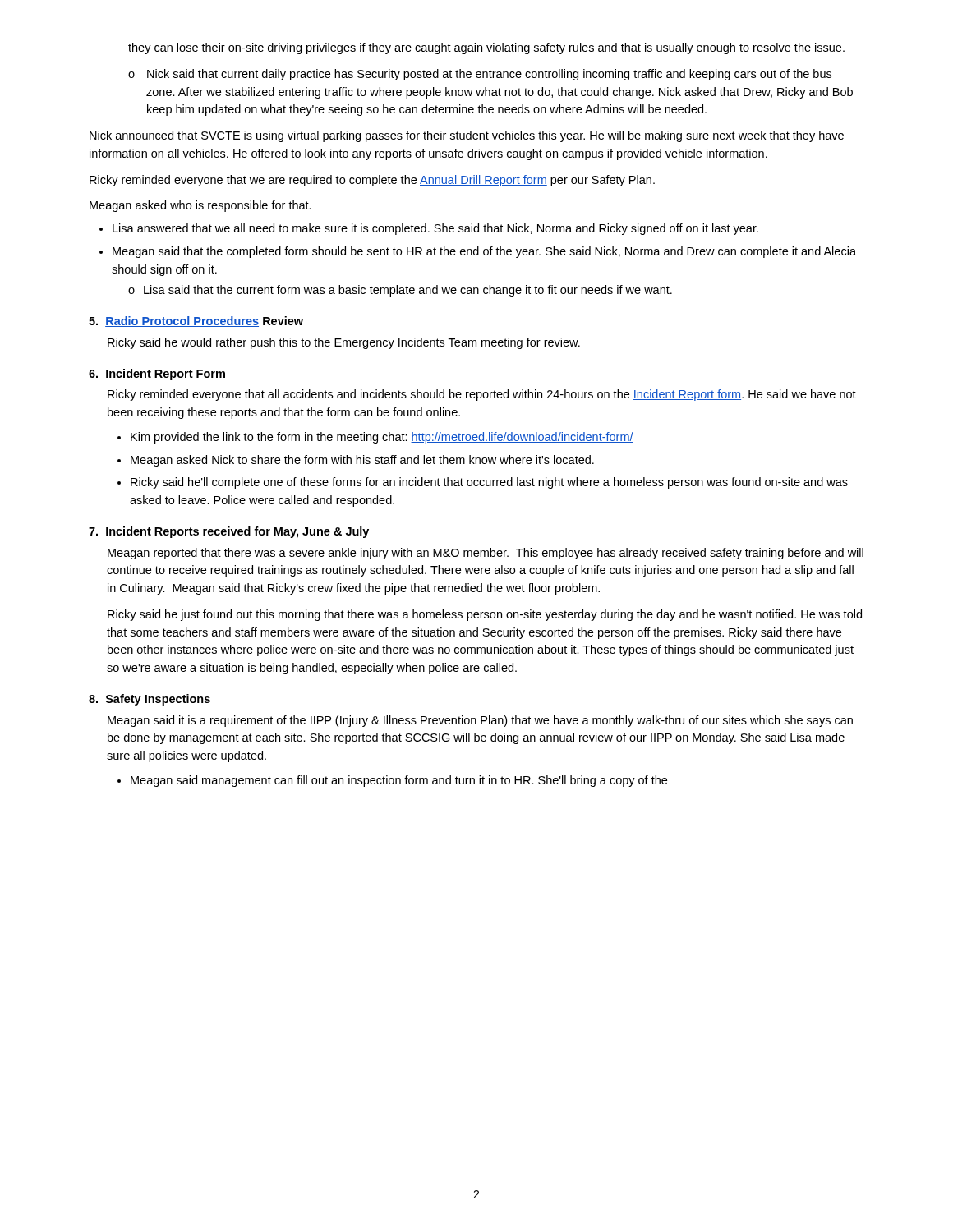Point to the block beginning "Lisa said that the current form"

(408, 290)
